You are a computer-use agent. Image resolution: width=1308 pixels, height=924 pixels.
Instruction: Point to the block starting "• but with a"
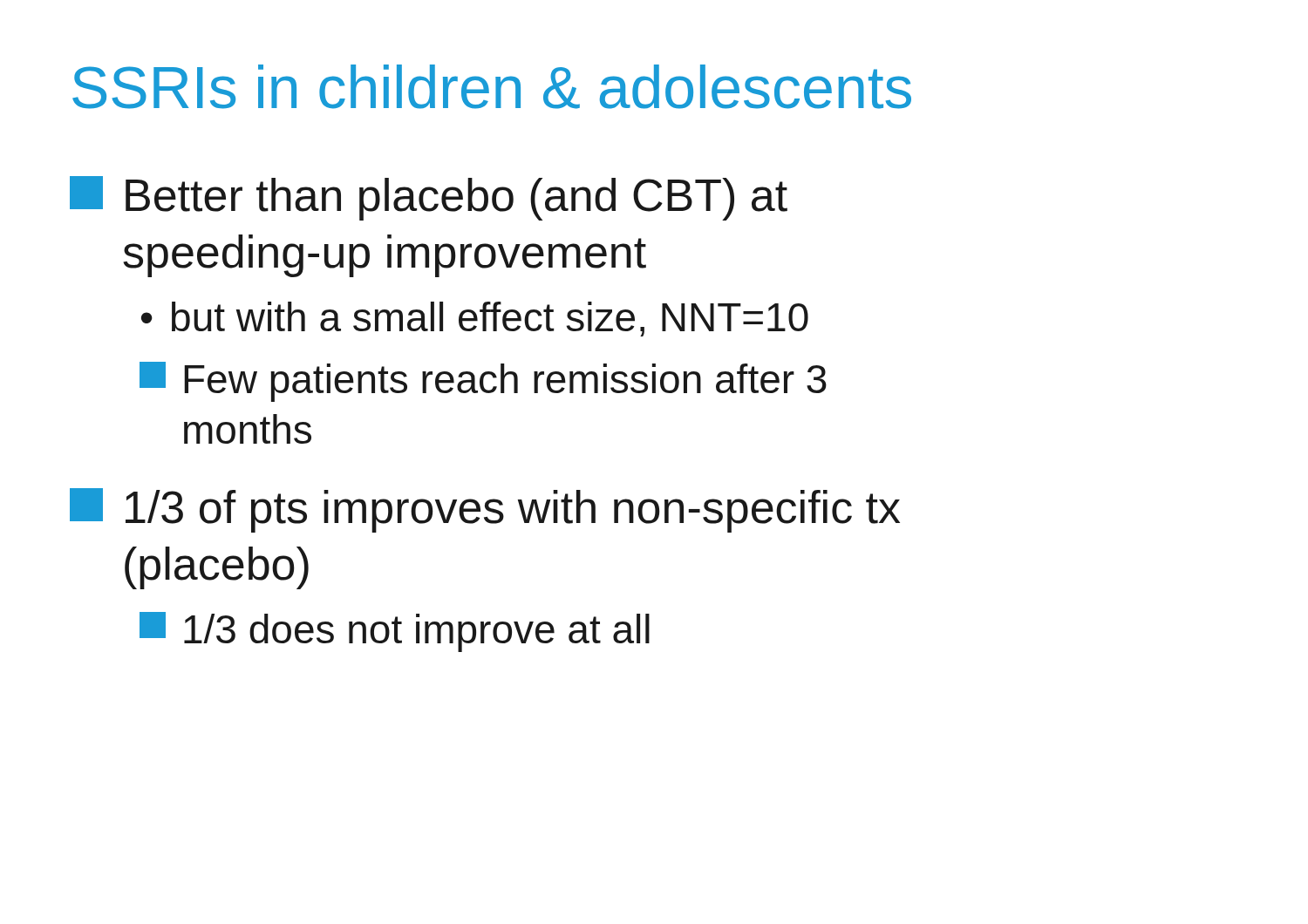coord(475,318)
